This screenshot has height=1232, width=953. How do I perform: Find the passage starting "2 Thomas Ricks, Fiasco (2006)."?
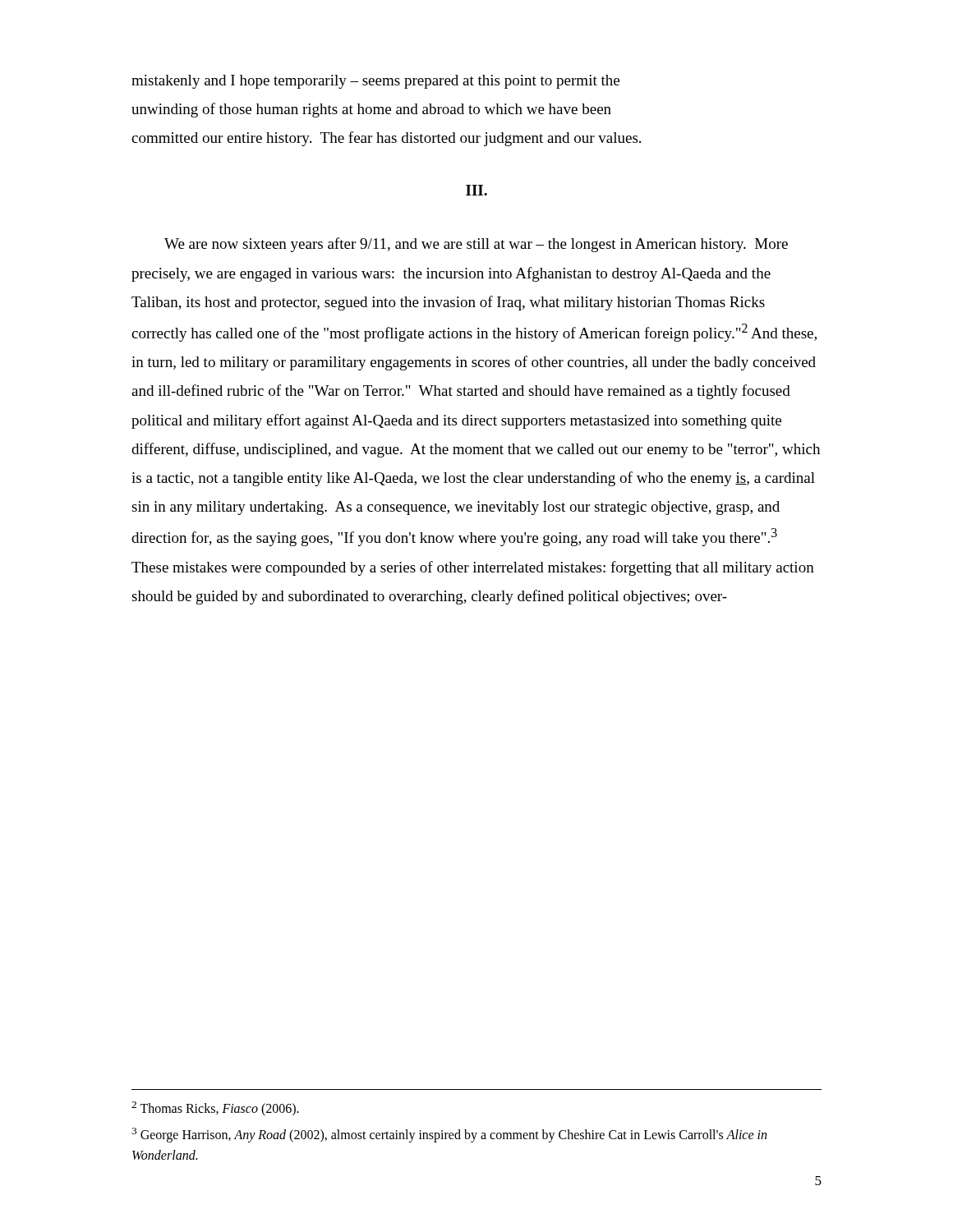215,1107
